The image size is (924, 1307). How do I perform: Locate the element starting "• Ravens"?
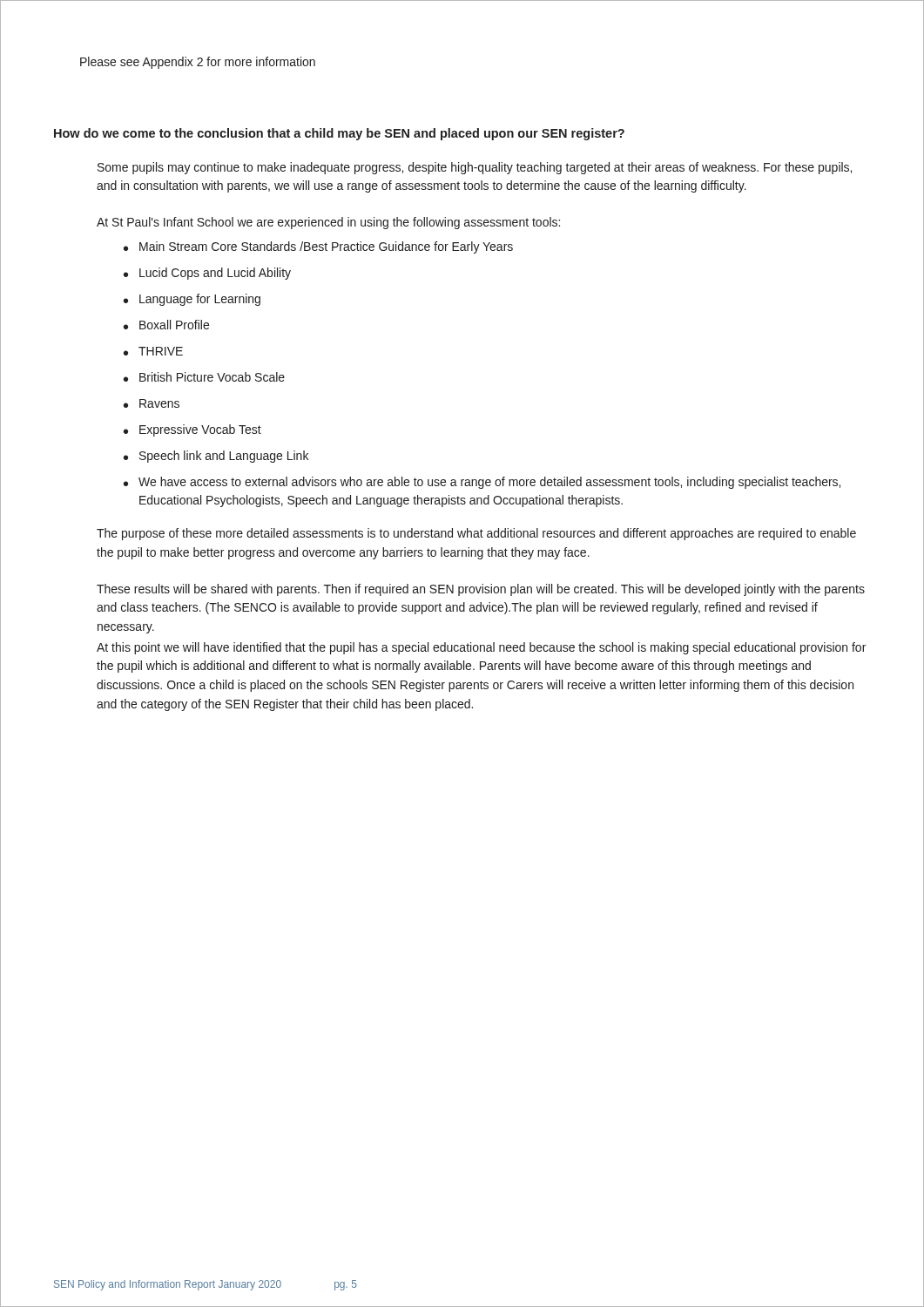tap(152, 403)
